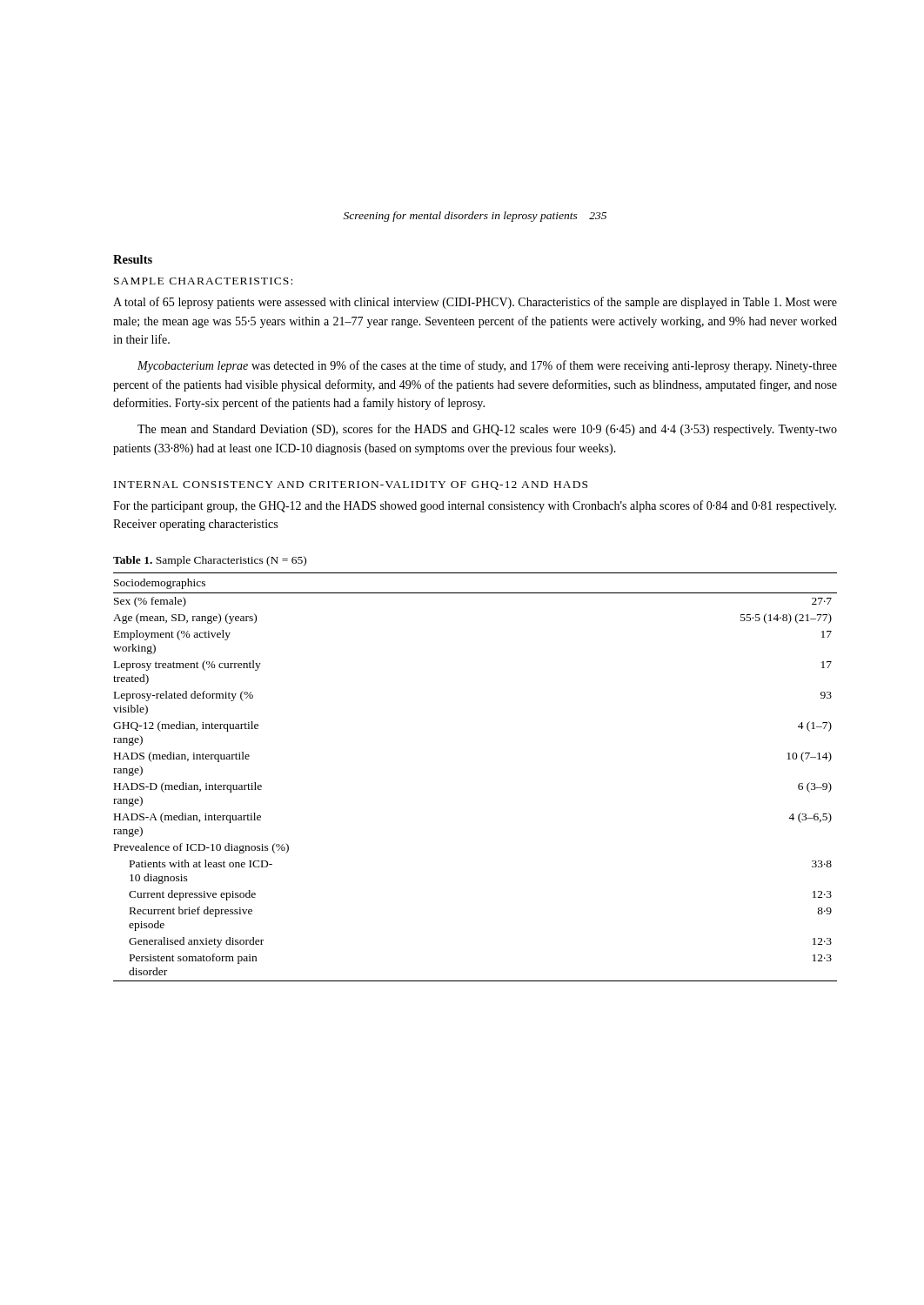This screenshot has height=1305, width=924.
Task: Point to the passage starting "Sample Characteristics:"
Action: tap(204, 281)
